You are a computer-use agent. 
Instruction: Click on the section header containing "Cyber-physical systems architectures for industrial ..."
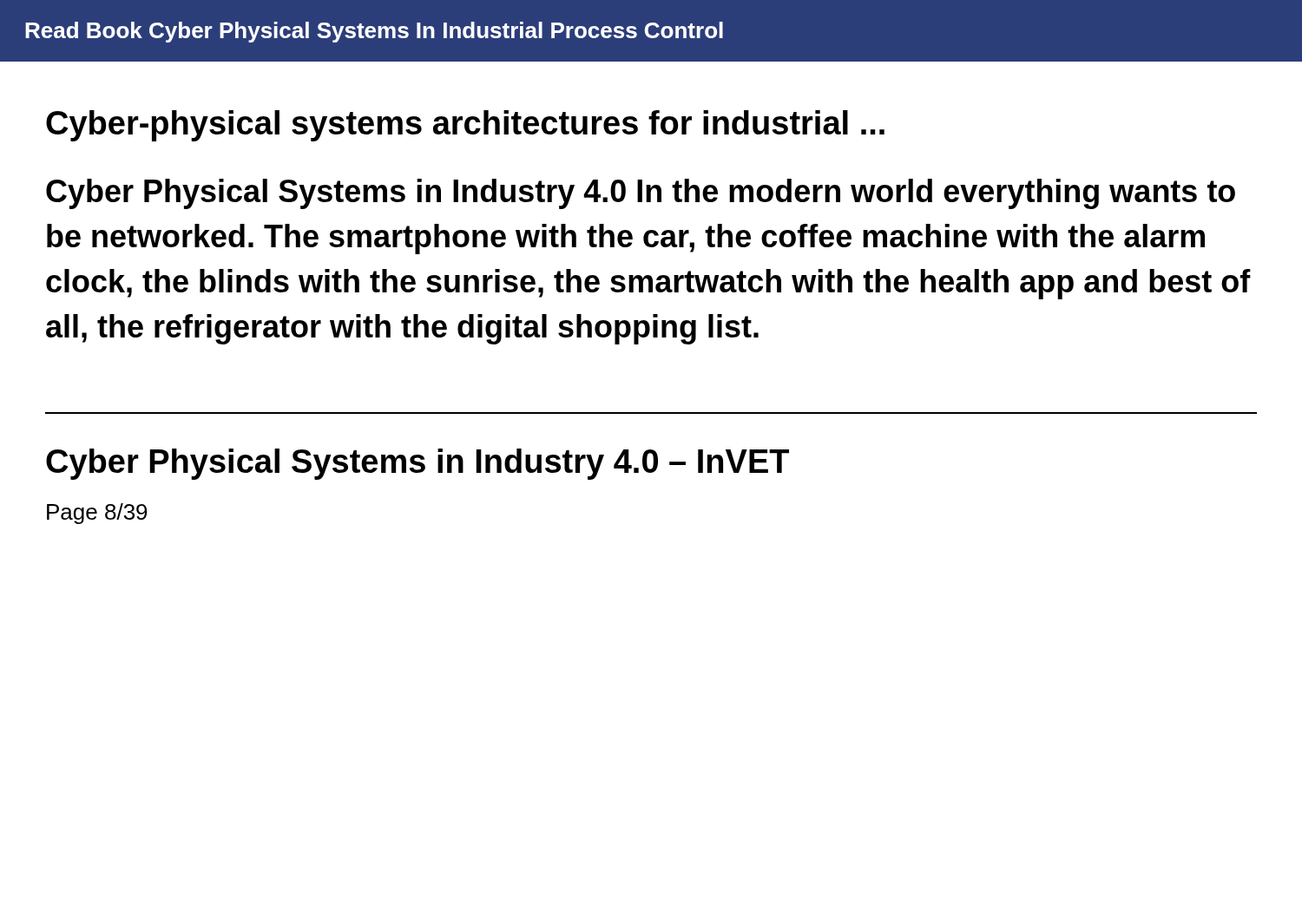pyautogui.click(x=466, y=123)
